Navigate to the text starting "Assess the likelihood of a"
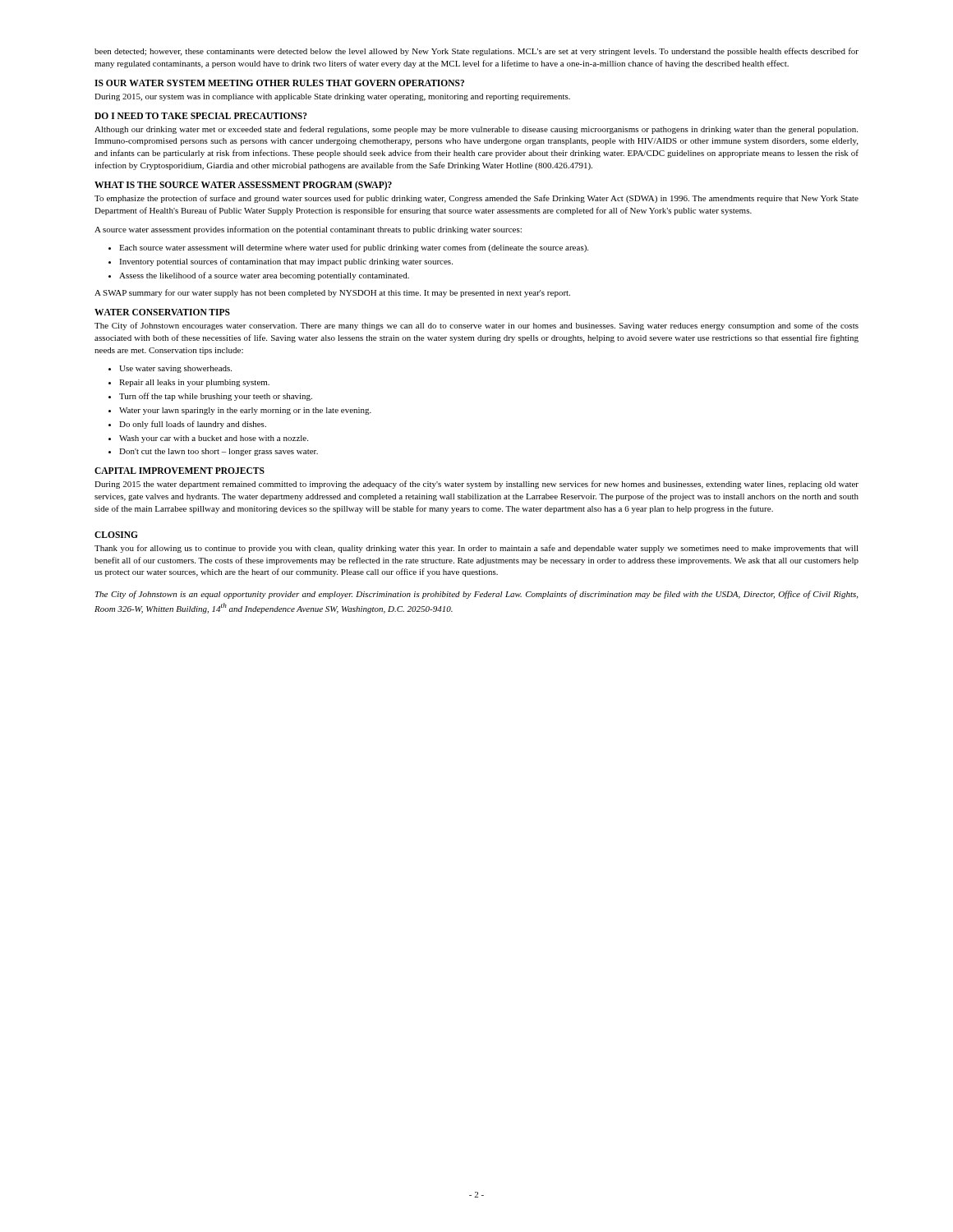953x1232 pixels. pos(264,275)
